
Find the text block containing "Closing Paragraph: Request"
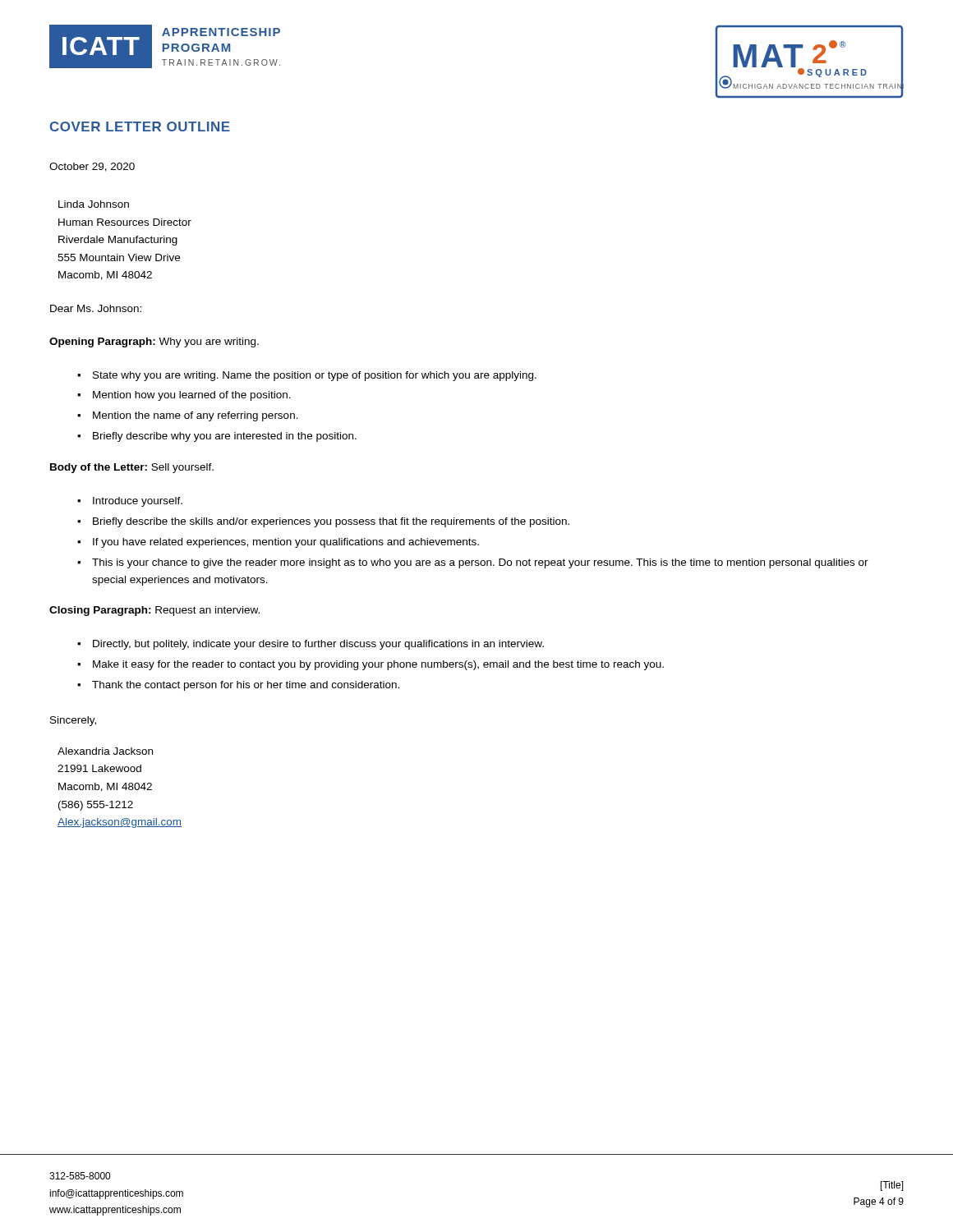pyautogui.click(x=155, y=610)
